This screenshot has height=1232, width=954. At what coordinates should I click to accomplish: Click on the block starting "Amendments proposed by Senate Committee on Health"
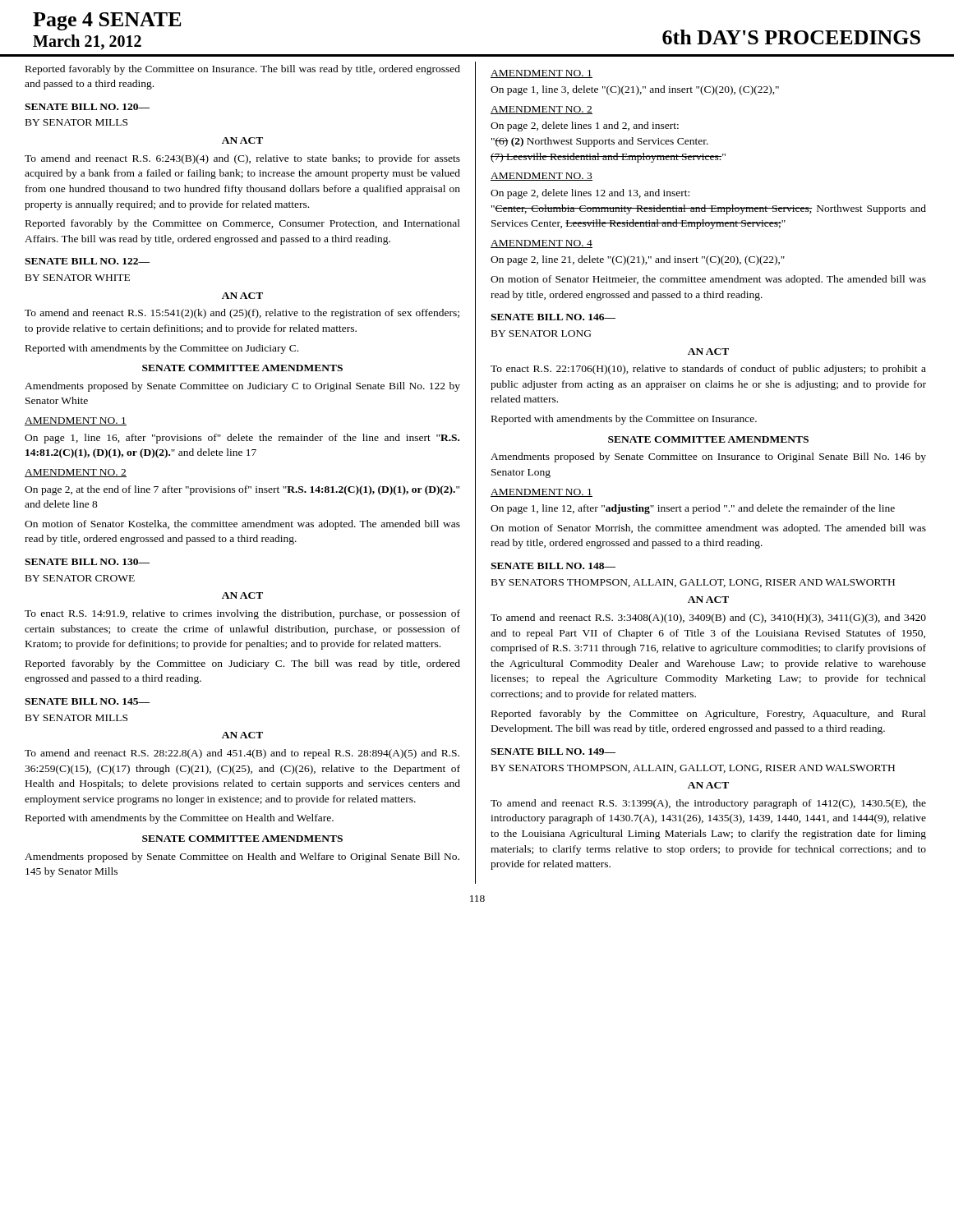(x=242, y=864)
